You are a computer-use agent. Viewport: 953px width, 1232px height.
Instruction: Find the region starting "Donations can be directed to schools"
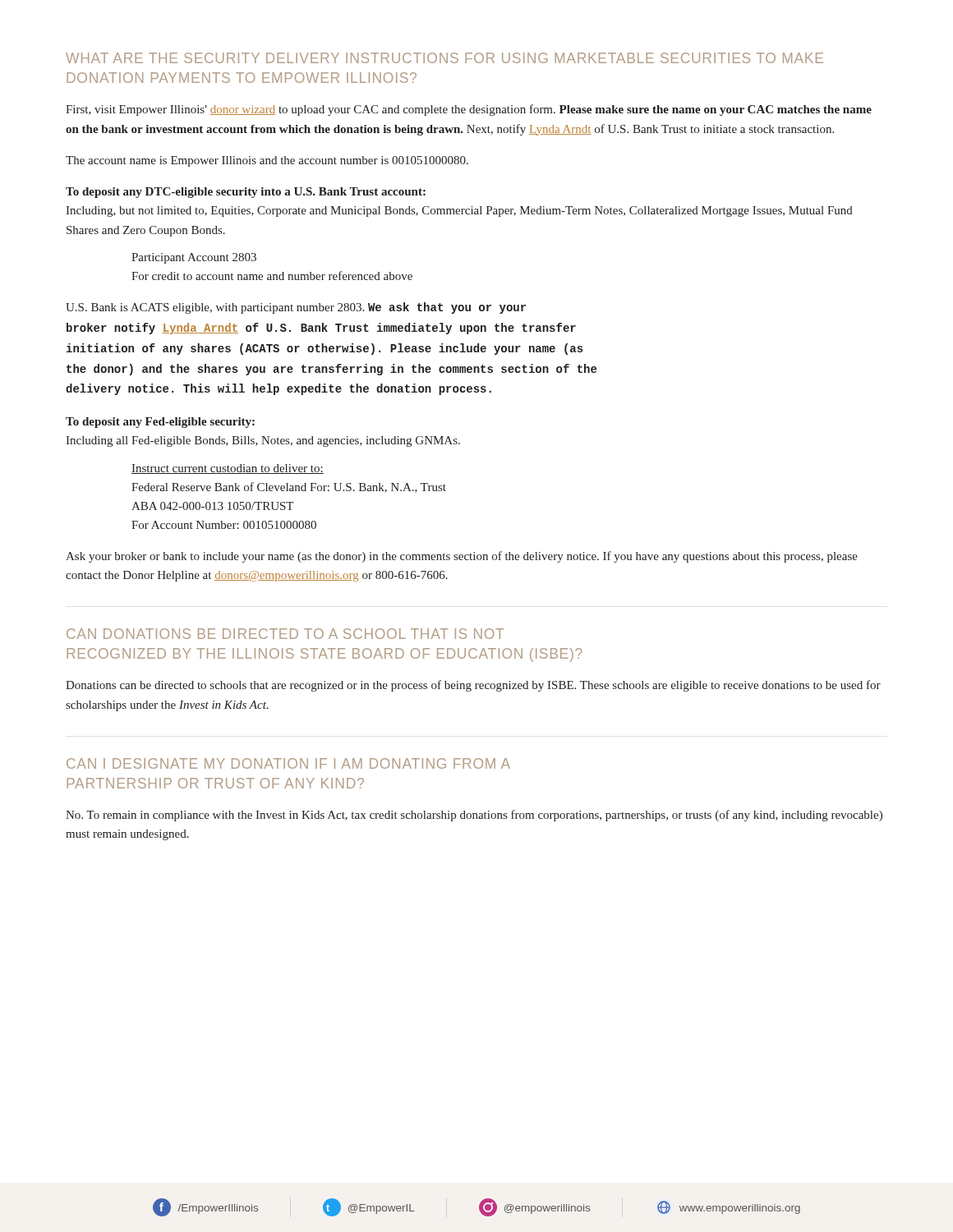[x=476, y=695]
